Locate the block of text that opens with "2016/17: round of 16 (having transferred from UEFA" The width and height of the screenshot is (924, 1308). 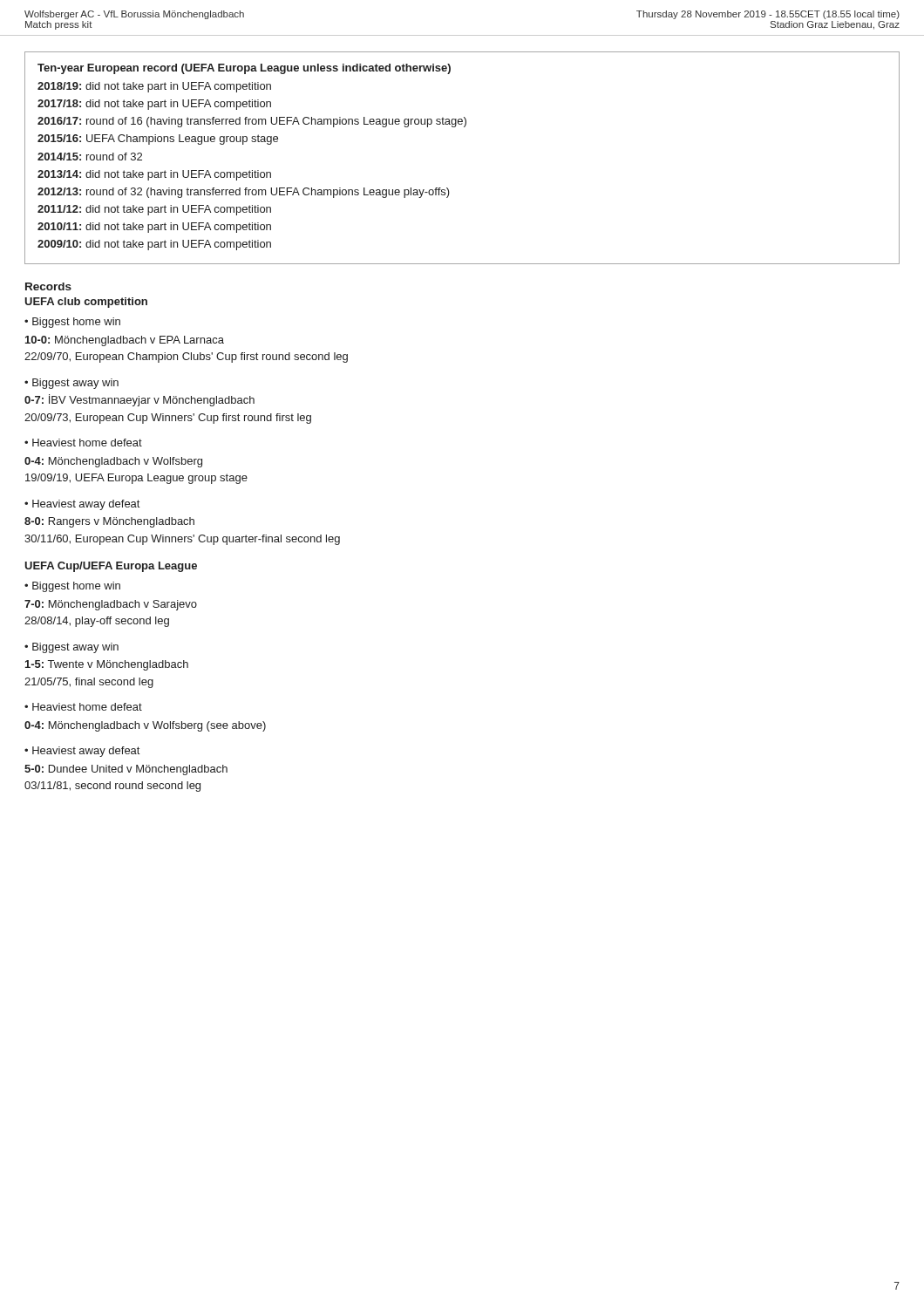[252, 121]
